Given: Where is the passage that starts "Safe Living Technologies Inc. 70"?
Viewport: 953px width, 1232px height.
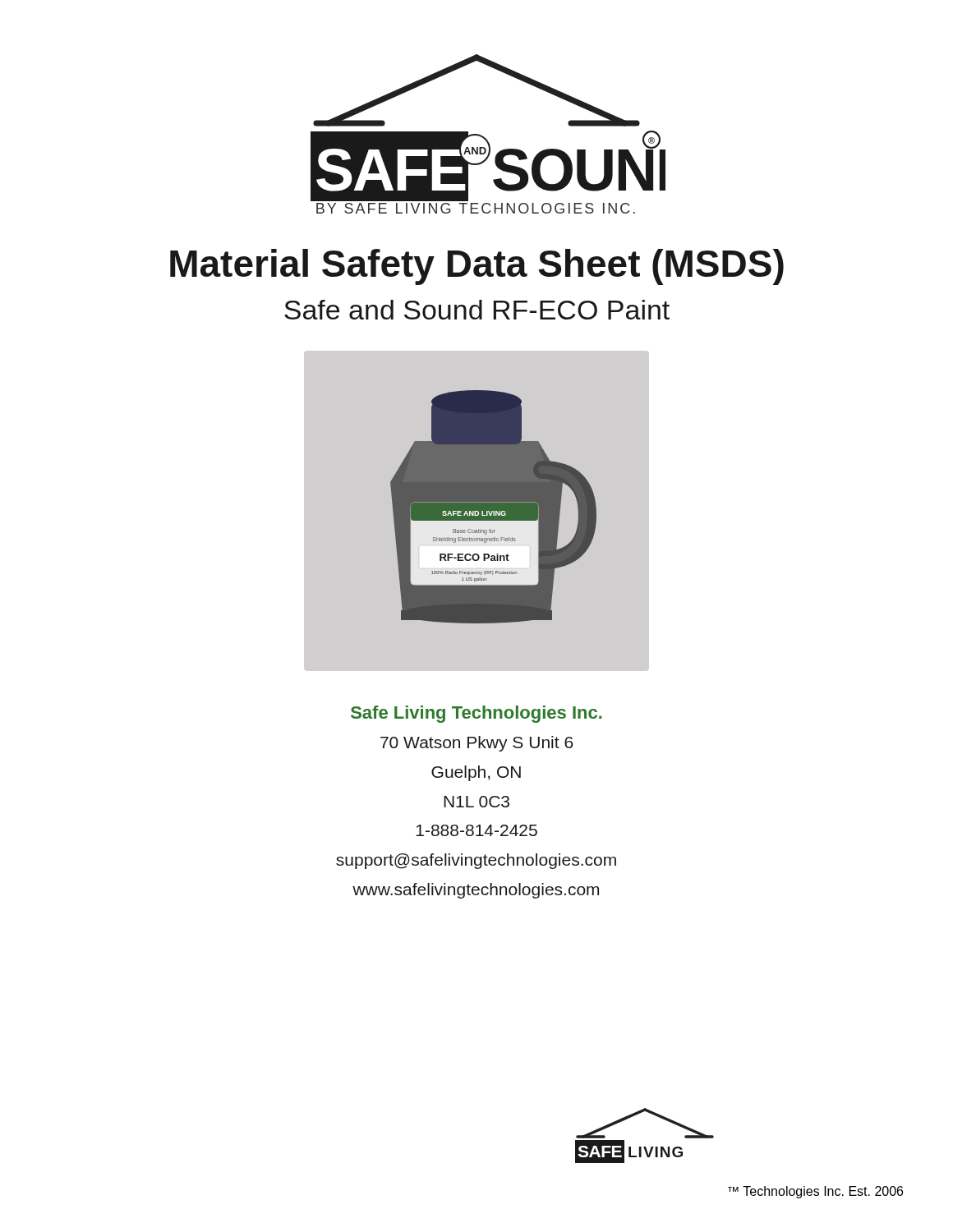Looking at the screenshot, I should click(476, 801).
